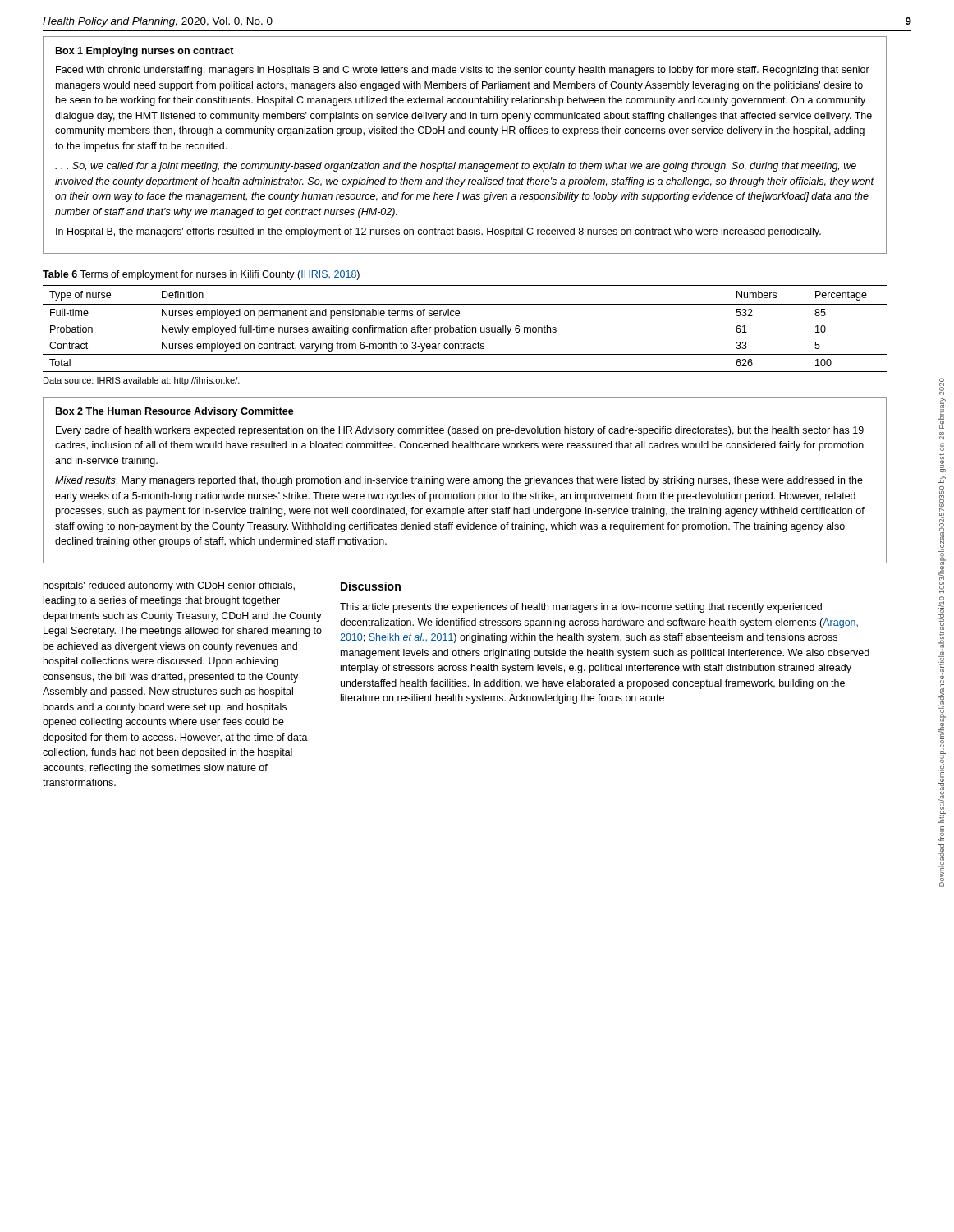Click on the caption containing "Table 6 Terms of employment"

click(201, 274)
